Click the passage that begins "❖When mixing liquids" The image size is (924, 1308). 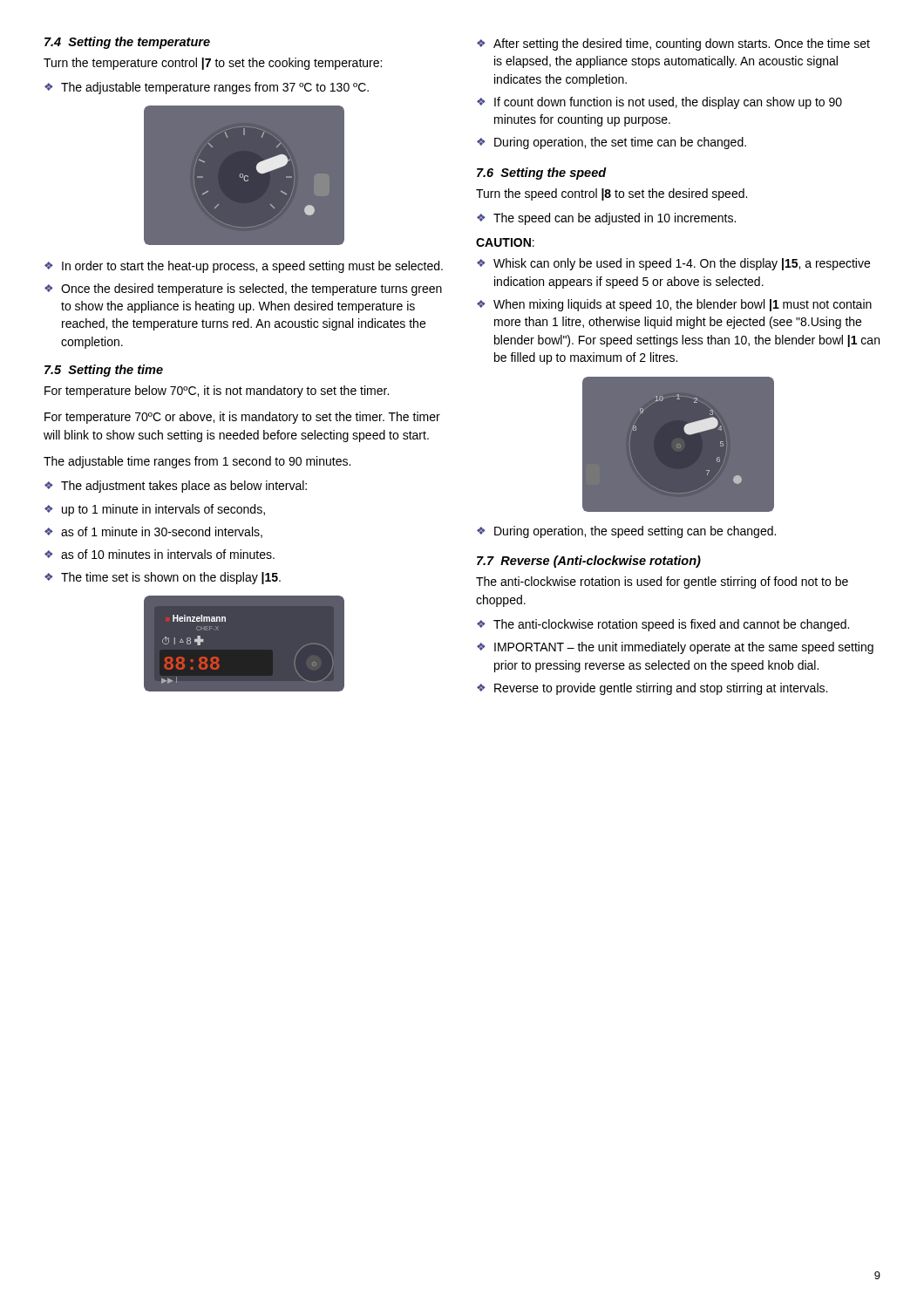coord(678,331)
